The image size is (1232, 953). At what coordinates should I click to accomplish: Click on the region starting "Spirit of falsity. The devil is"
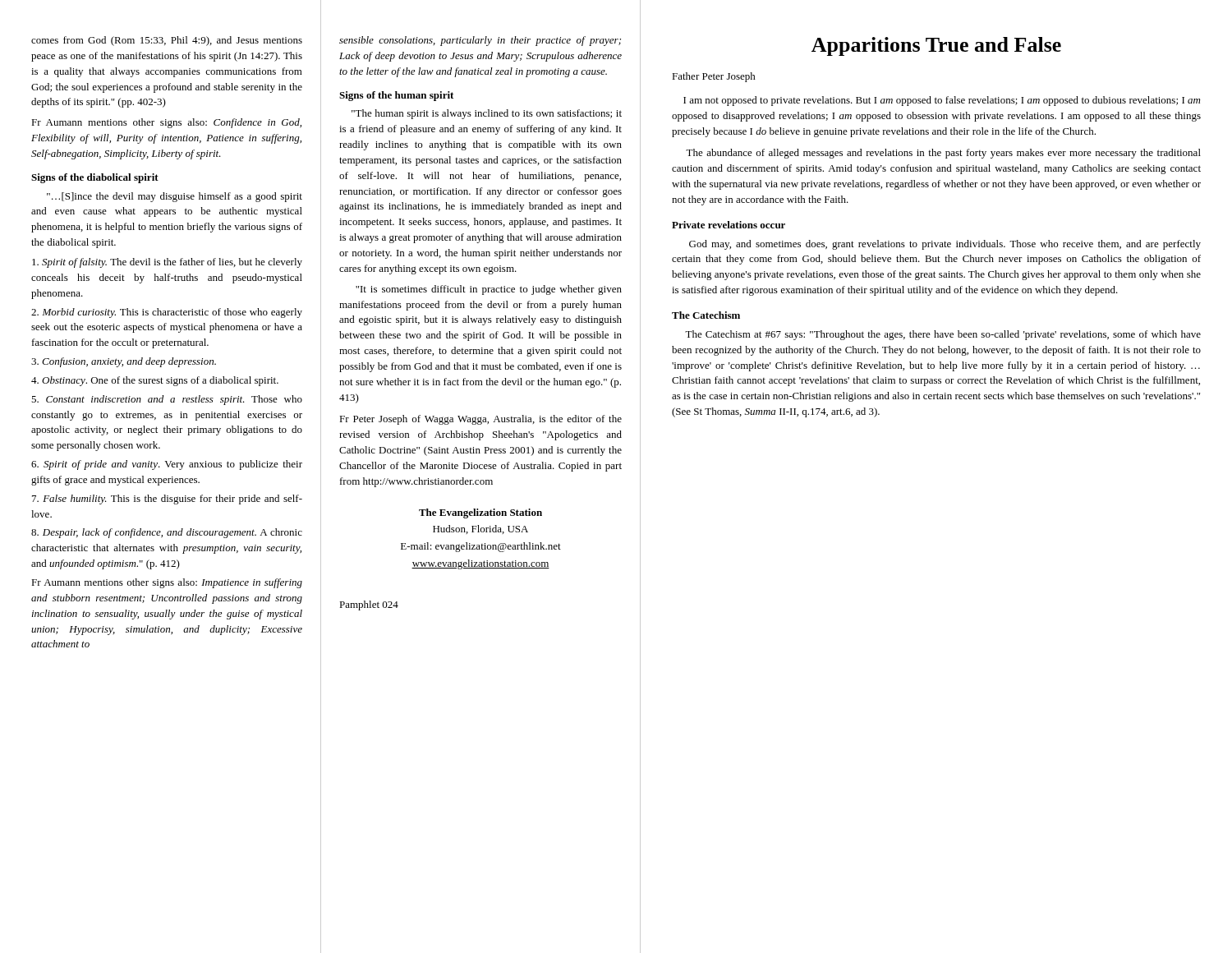[167, 278]
